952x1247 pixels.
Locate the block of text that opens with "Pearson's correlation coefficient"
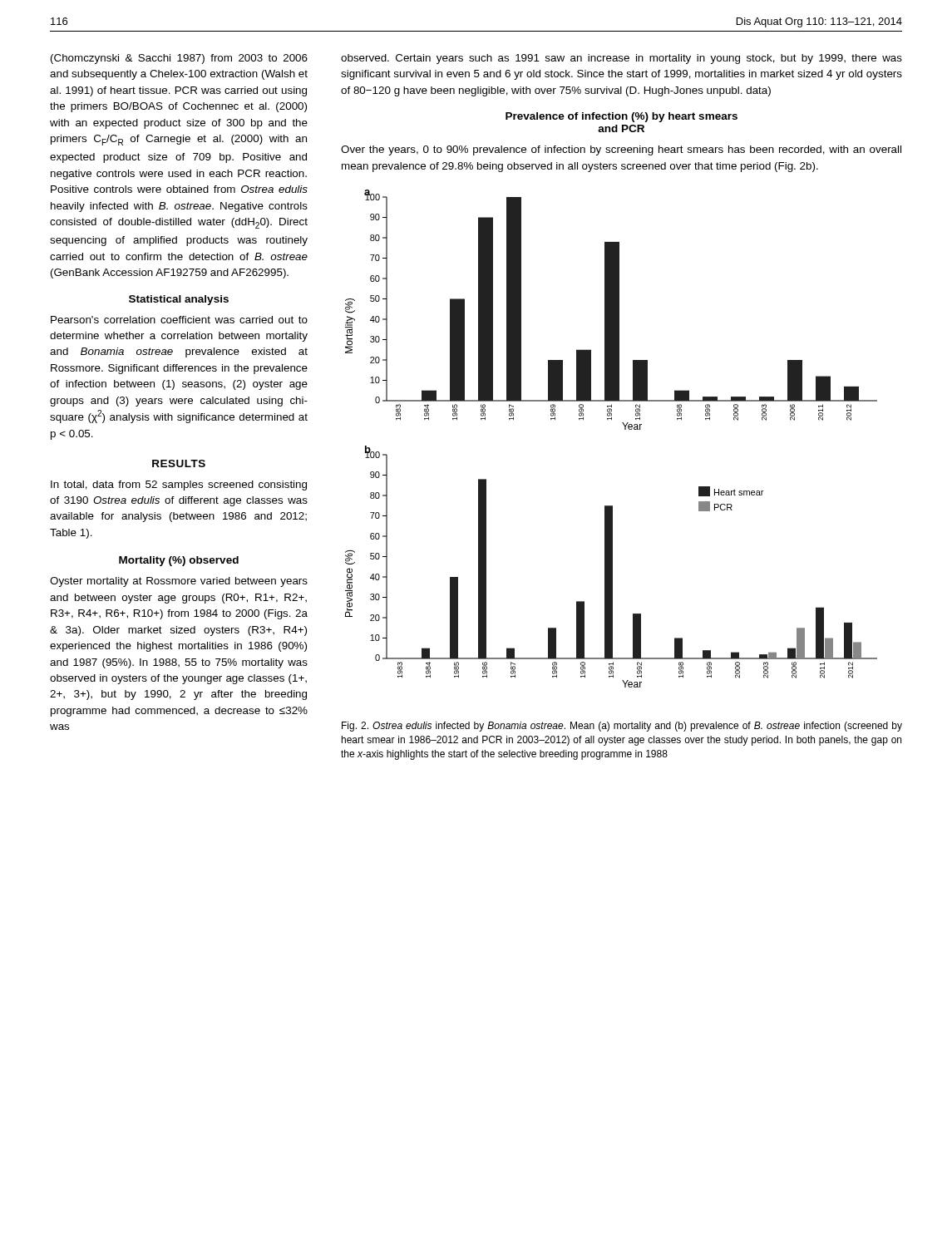click(x=179, y=377)
